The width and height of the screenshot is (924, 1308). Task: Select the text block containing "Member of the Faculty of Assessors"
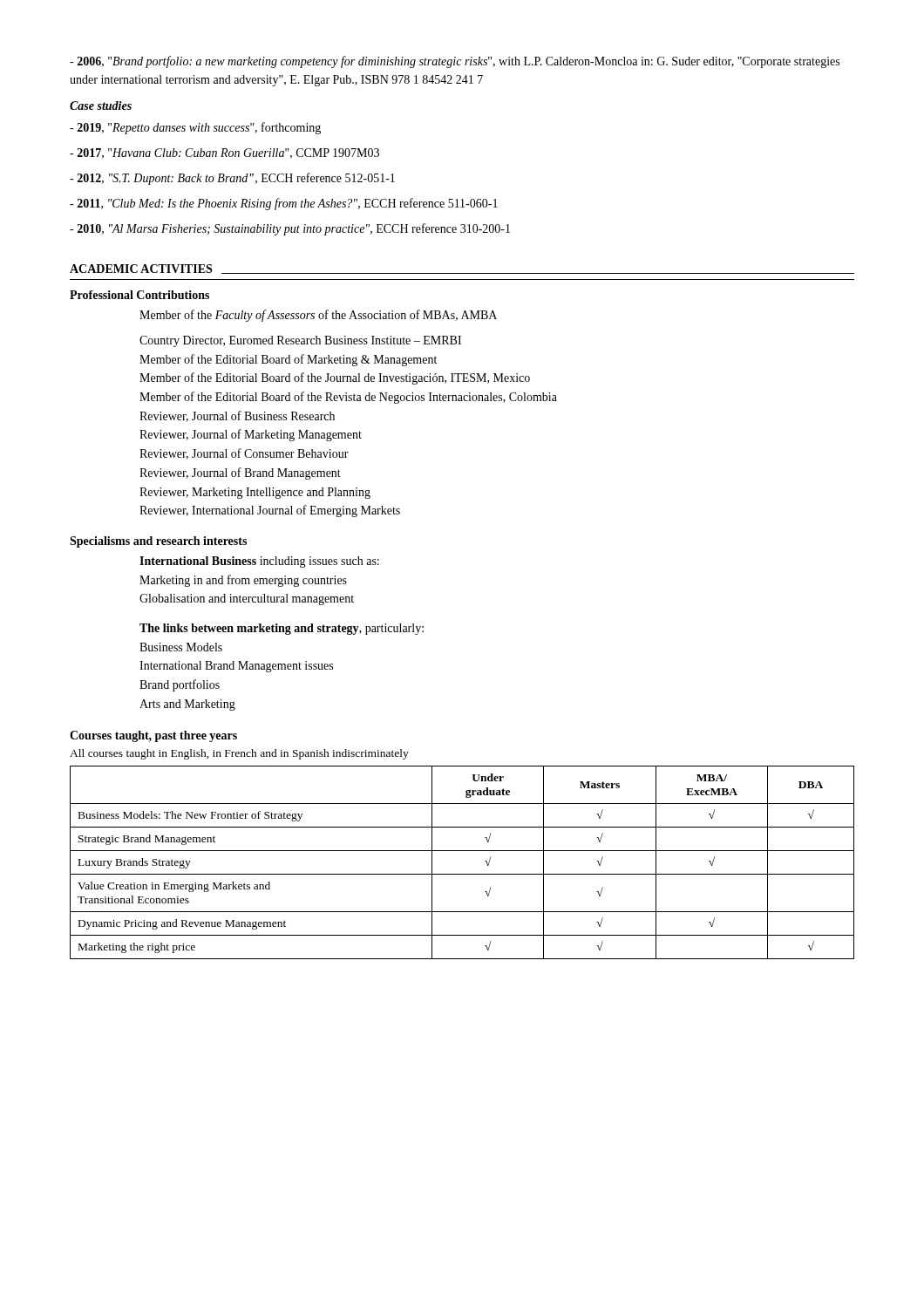(x=318, y=315)
